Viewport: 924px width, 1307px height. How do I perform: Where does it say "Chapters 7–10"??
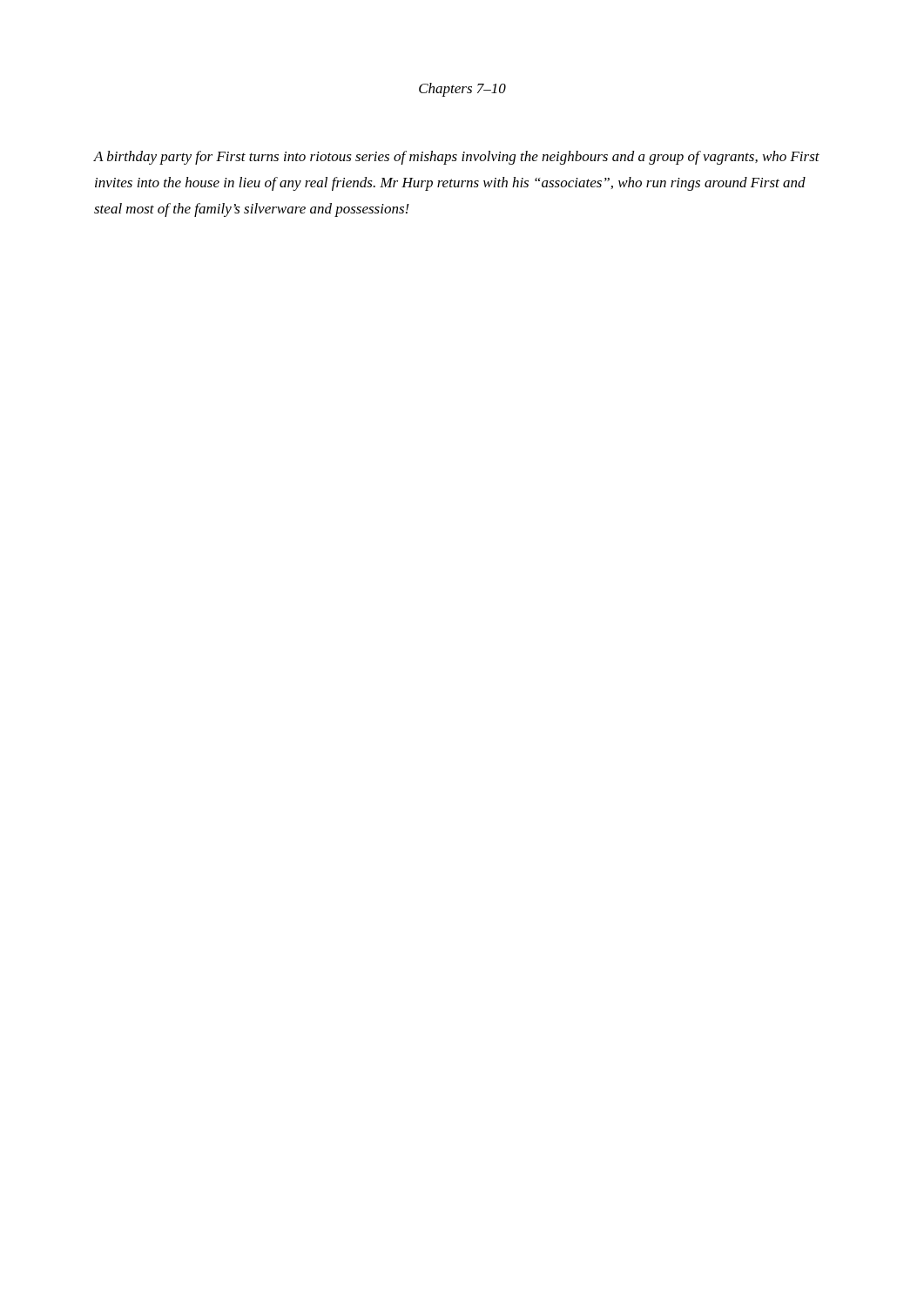462,88
